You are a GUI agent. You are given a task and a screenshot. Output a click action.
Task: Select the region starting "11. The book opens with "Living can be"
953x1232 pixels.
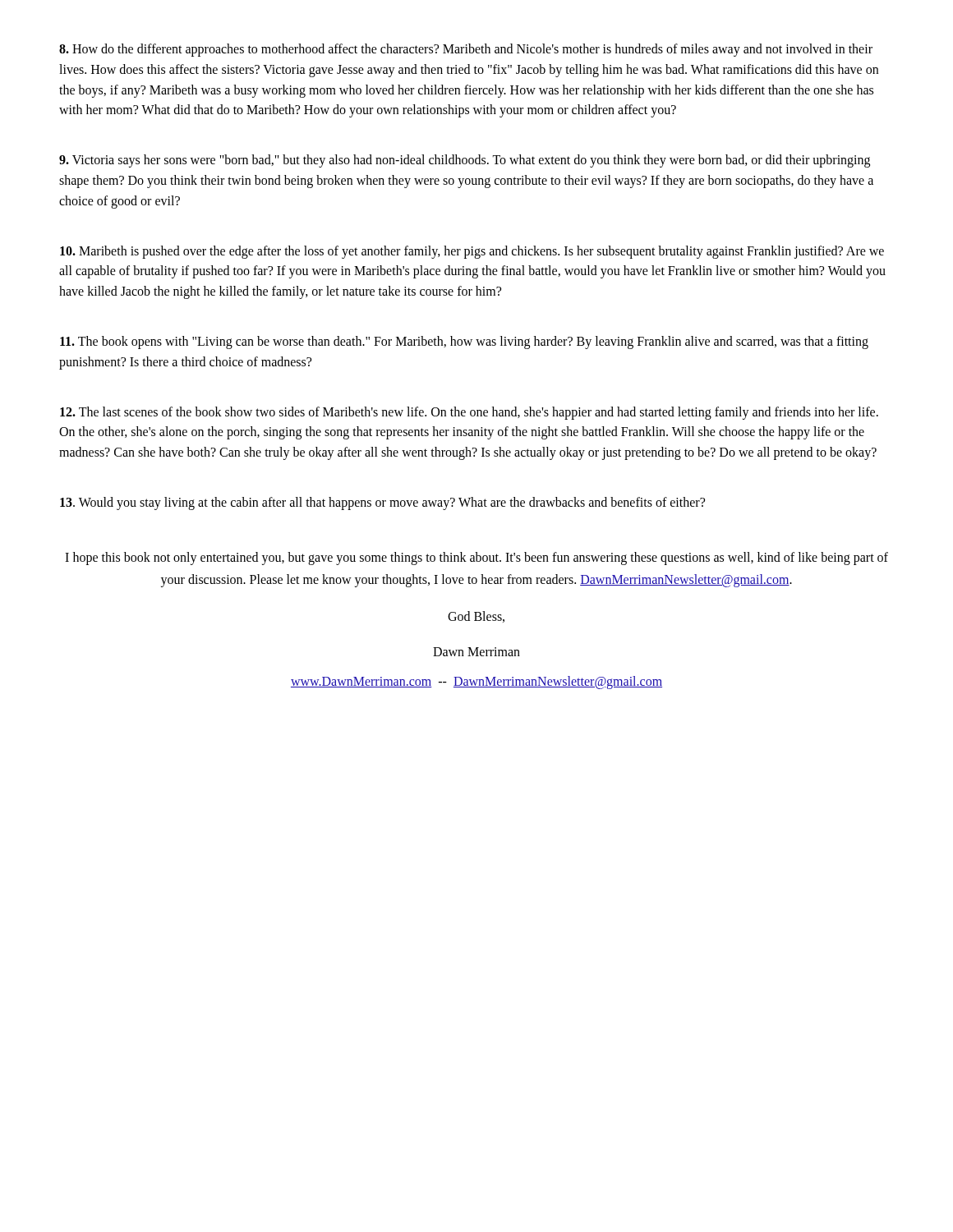tap(464, 351)
